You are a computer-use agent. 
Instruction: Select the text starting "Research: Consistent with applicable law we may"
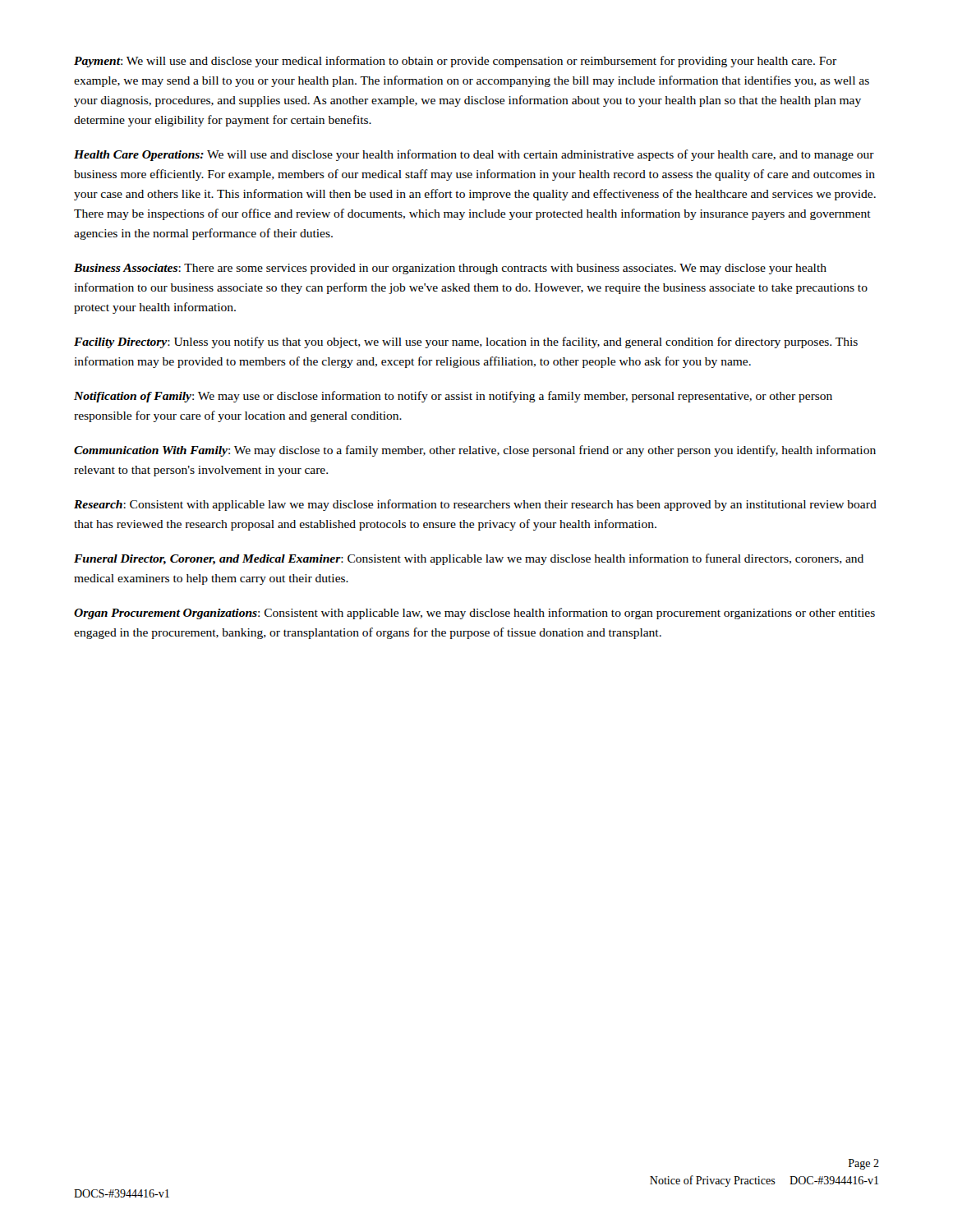(475, 514)
